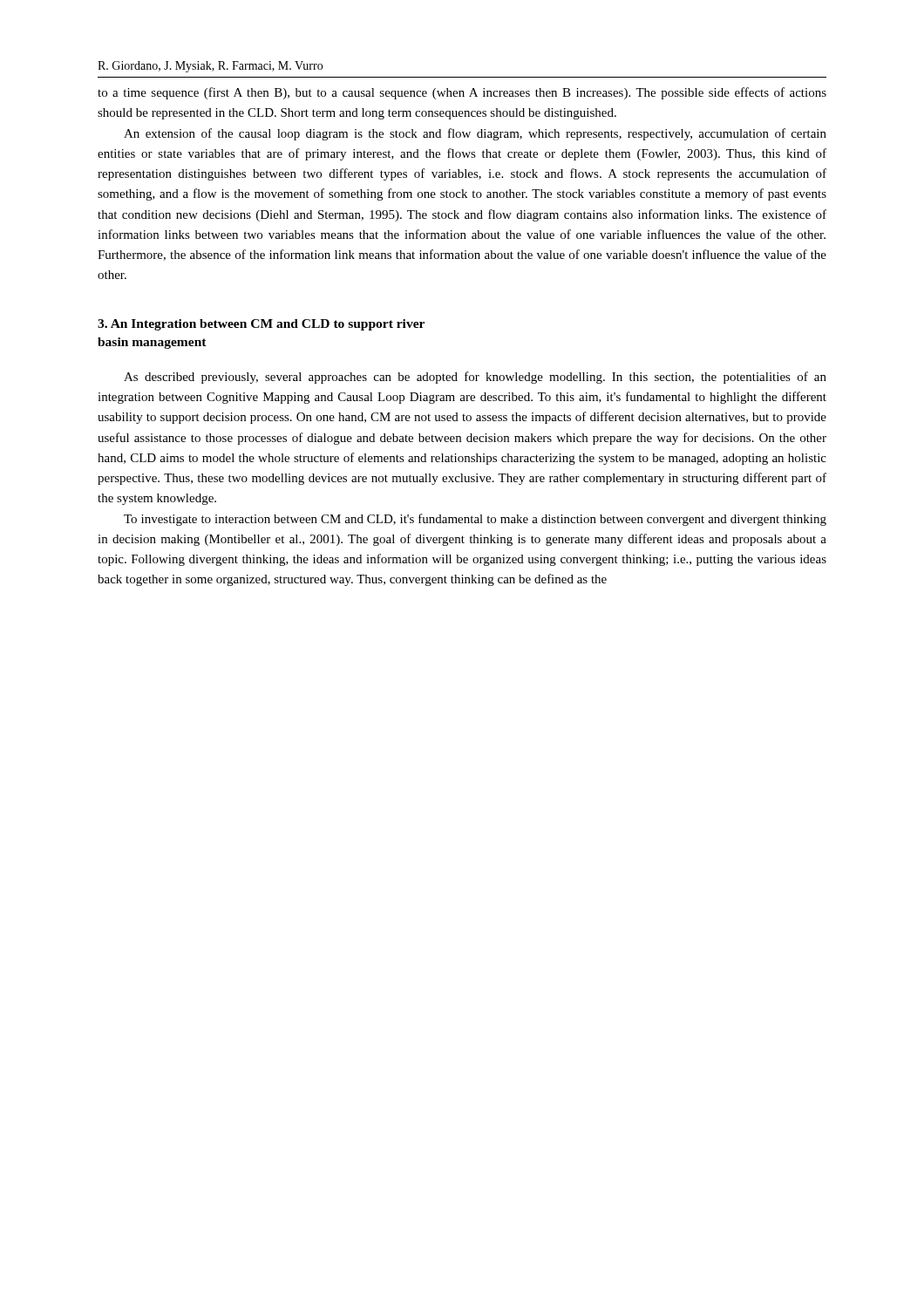Find the section header that reads "3. An Integration between CM and CLD"
This screenshot has height=1308, width=924.
tap(261, 325)
